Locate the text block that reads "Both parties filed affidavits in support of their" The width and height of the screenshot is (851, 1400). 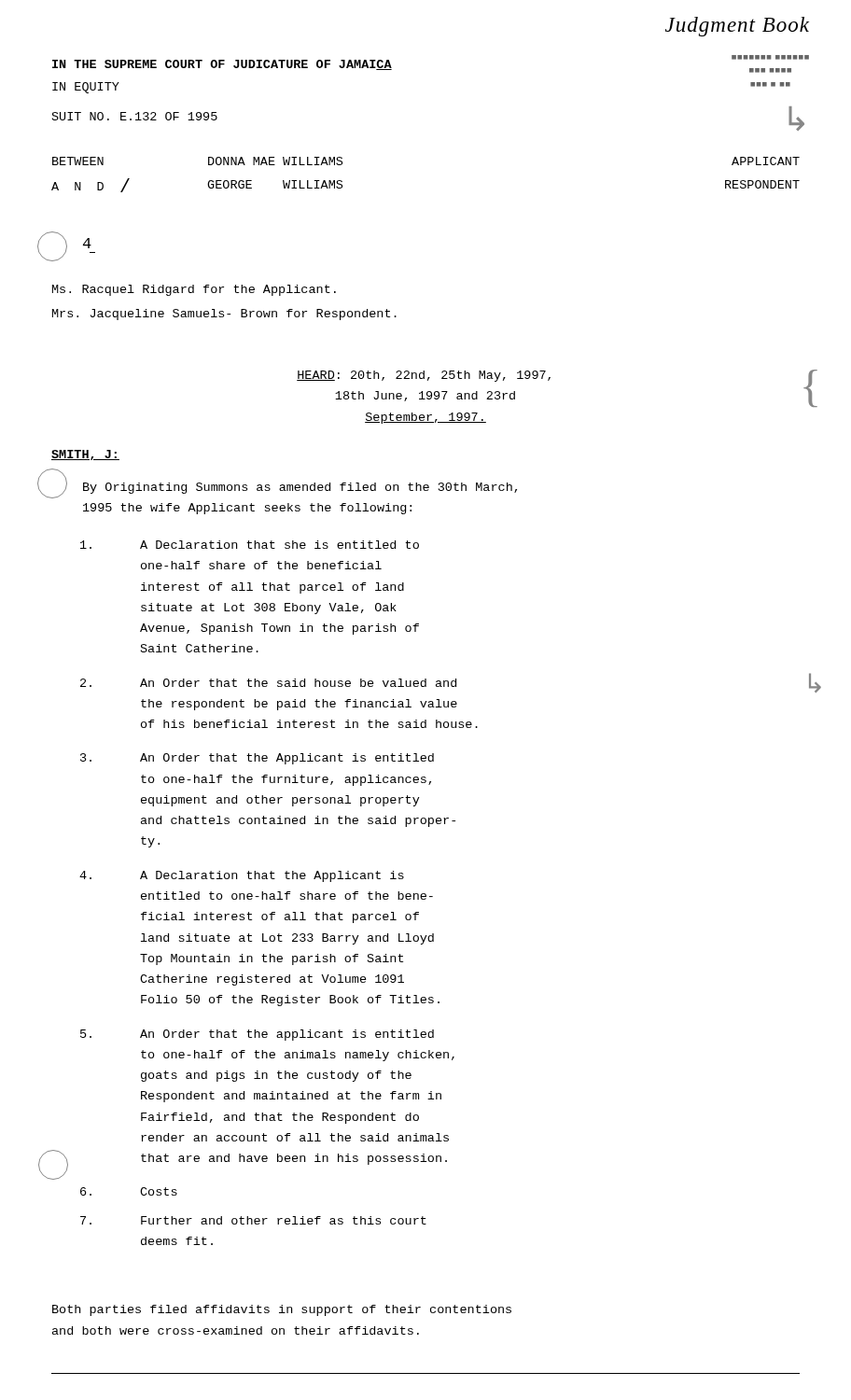point(282,1321)
